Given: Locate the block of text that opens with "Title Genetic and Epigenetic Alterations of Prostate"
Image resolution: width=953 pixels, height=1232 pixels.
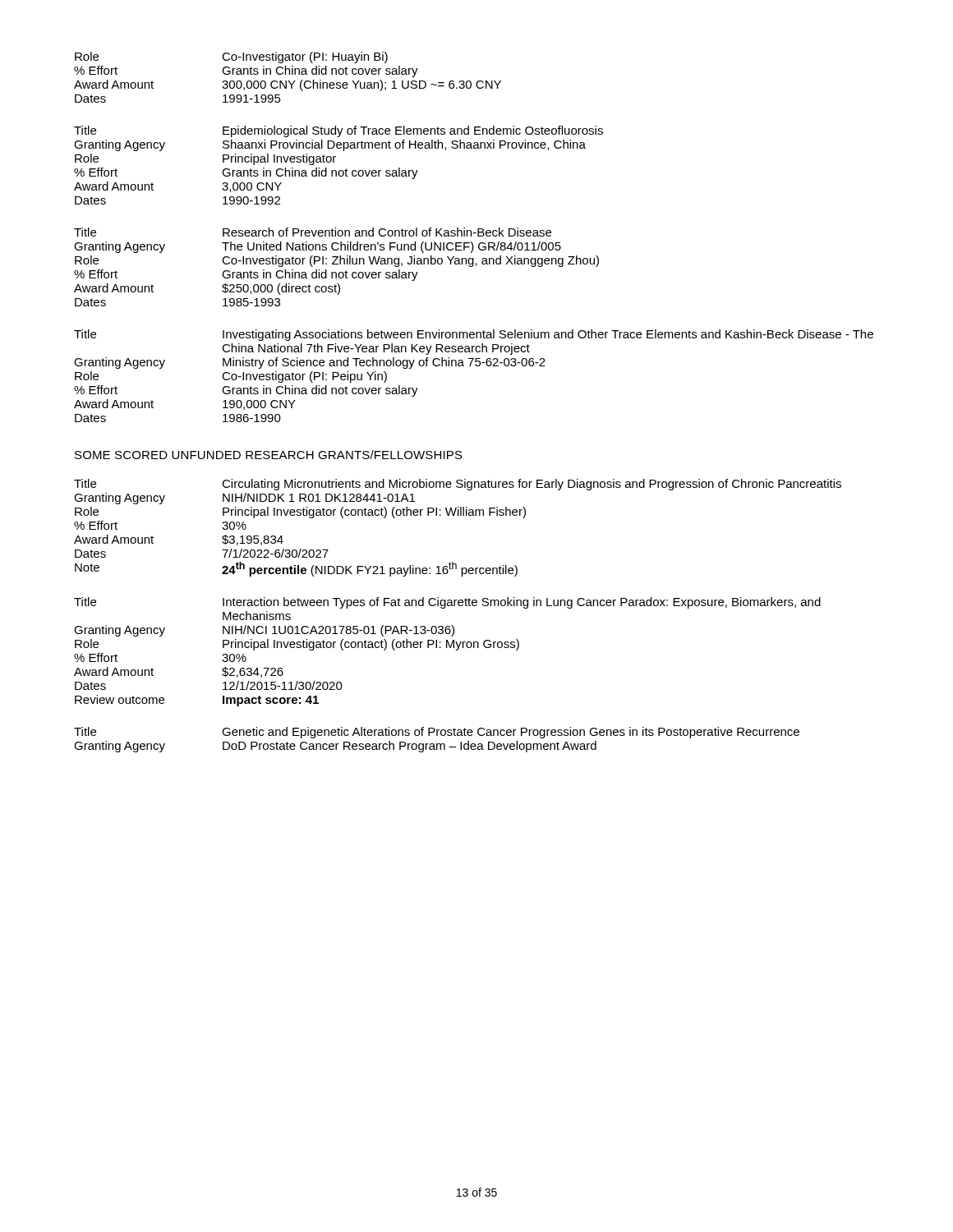Looking at the screenshot, I should pyautogui.click(x=476, y=738).
